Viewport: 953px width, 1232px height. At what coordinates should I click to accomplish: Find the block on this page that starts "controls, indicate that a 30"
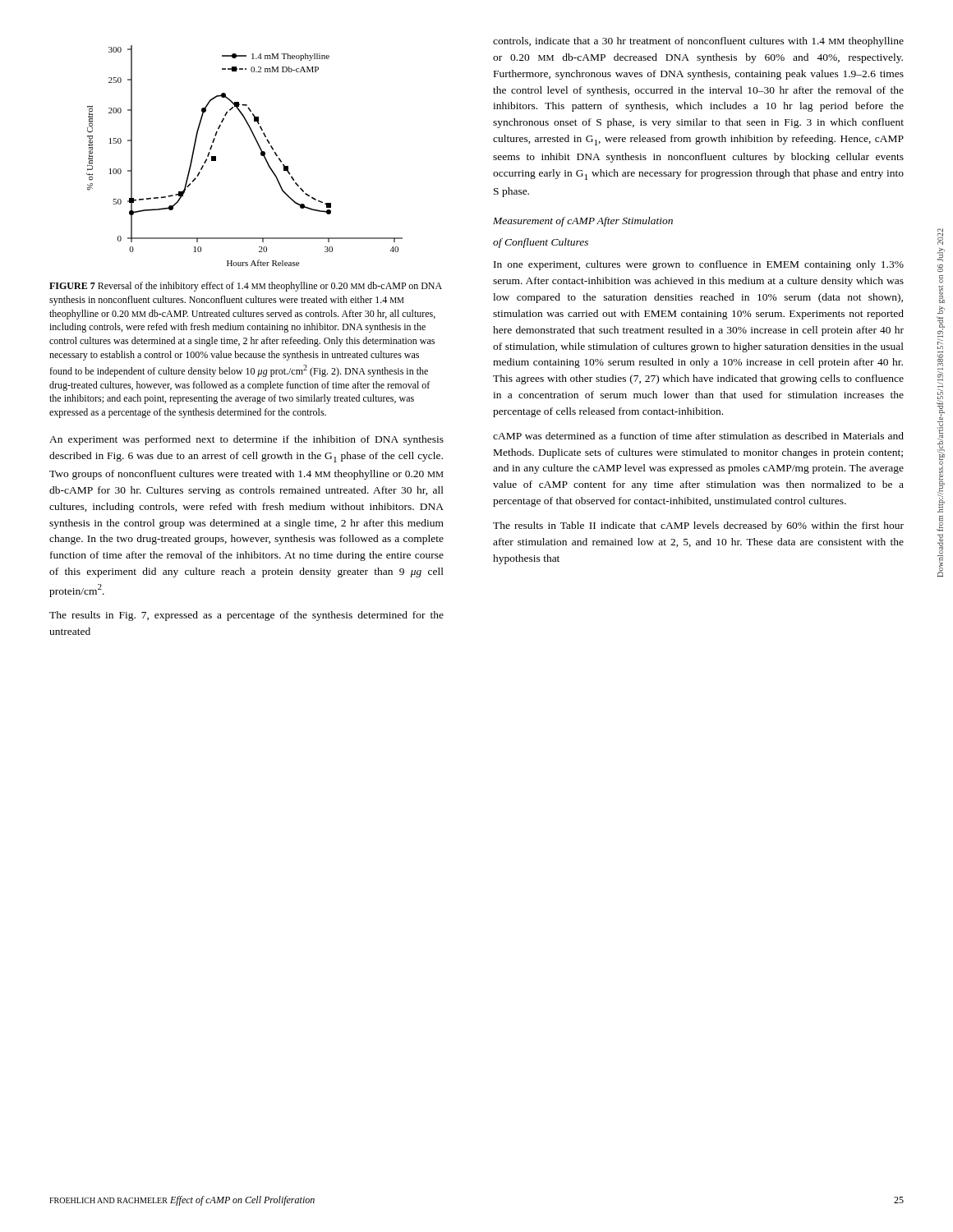tap(698, 116)
